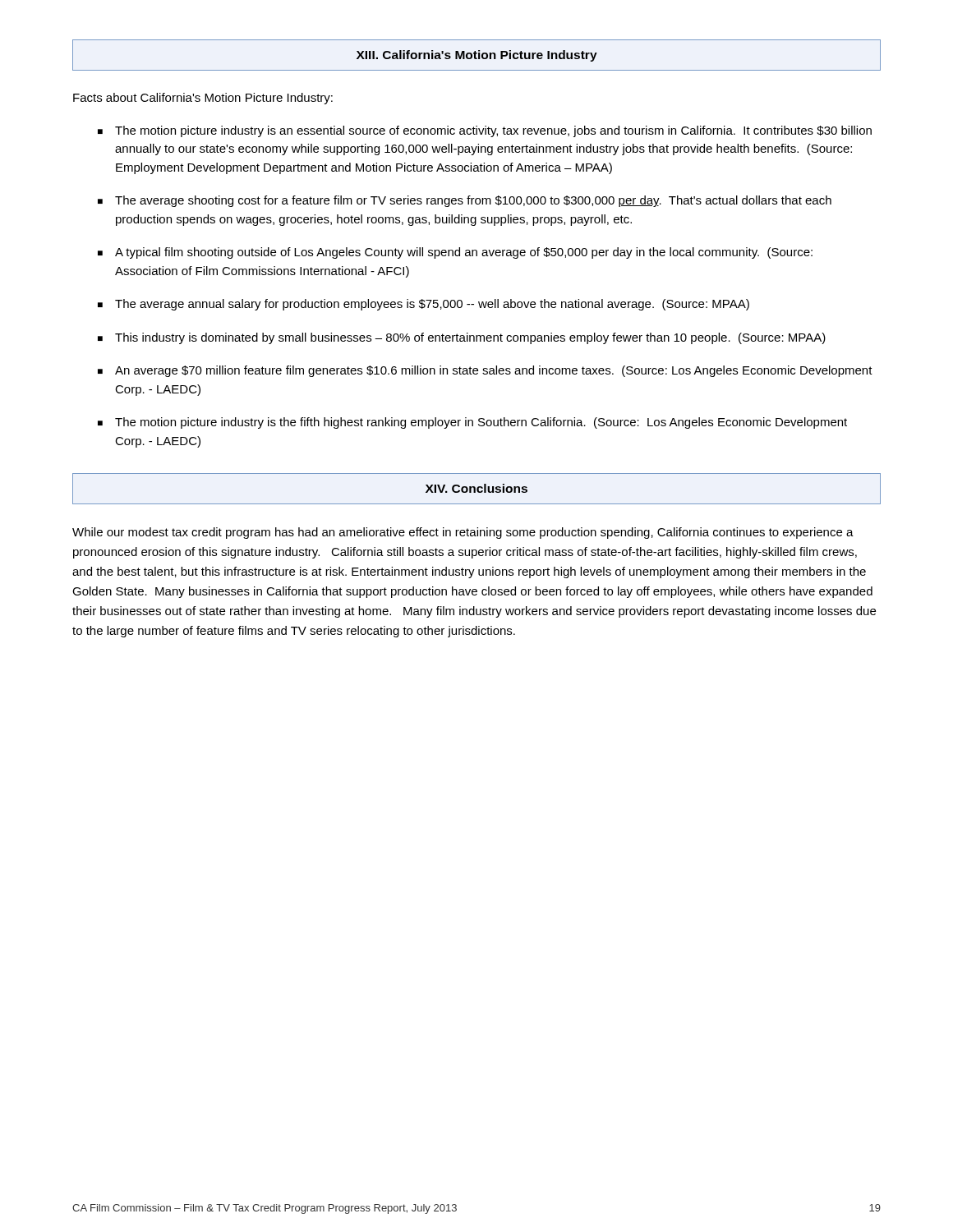Locate the text starting "■ The average annual salary"

coord(423,304)
